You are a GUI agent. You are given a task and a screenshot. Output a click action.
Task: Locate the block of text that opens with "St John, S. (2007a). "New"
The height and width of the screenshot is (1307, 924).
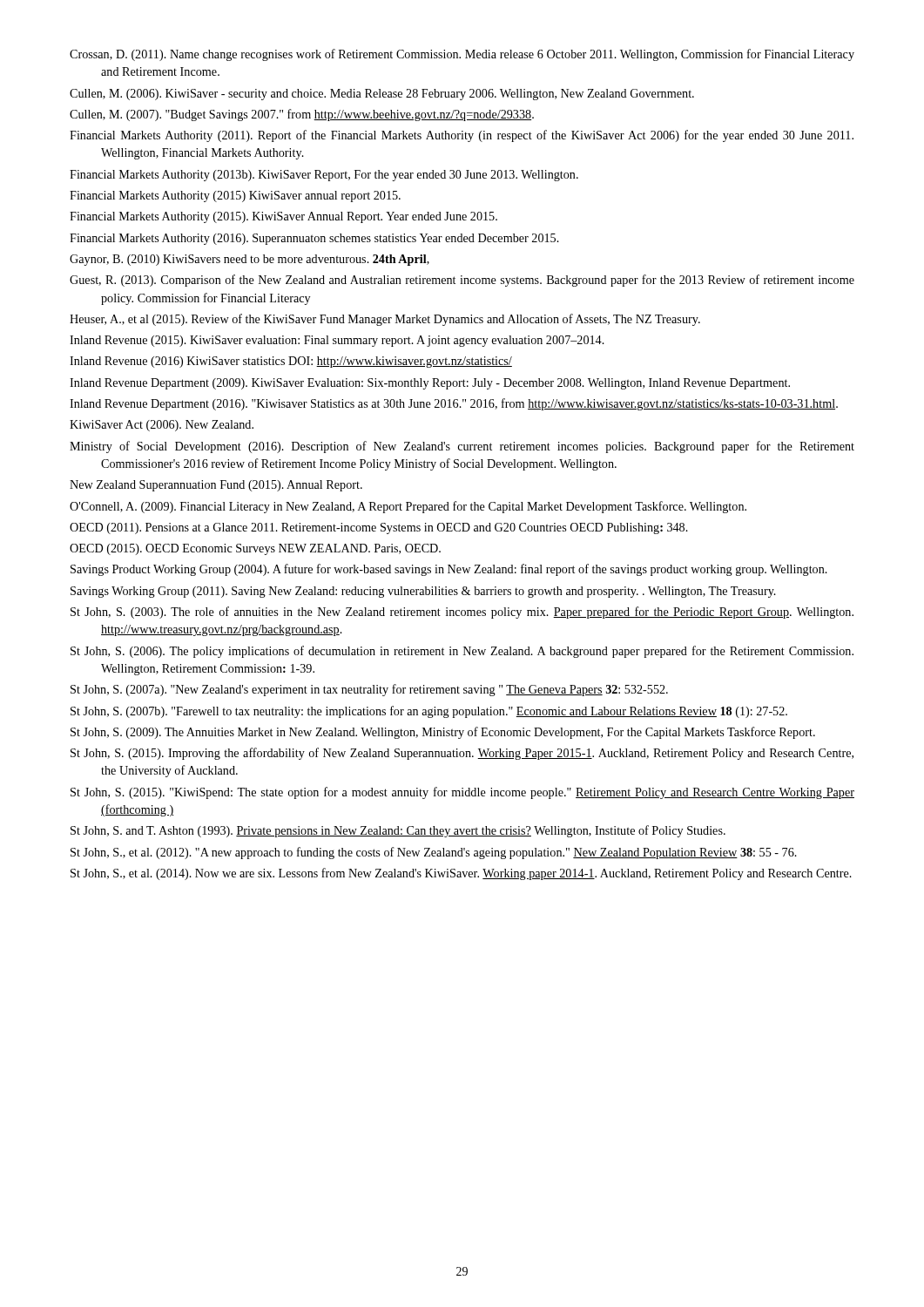[x=369, y=689]
